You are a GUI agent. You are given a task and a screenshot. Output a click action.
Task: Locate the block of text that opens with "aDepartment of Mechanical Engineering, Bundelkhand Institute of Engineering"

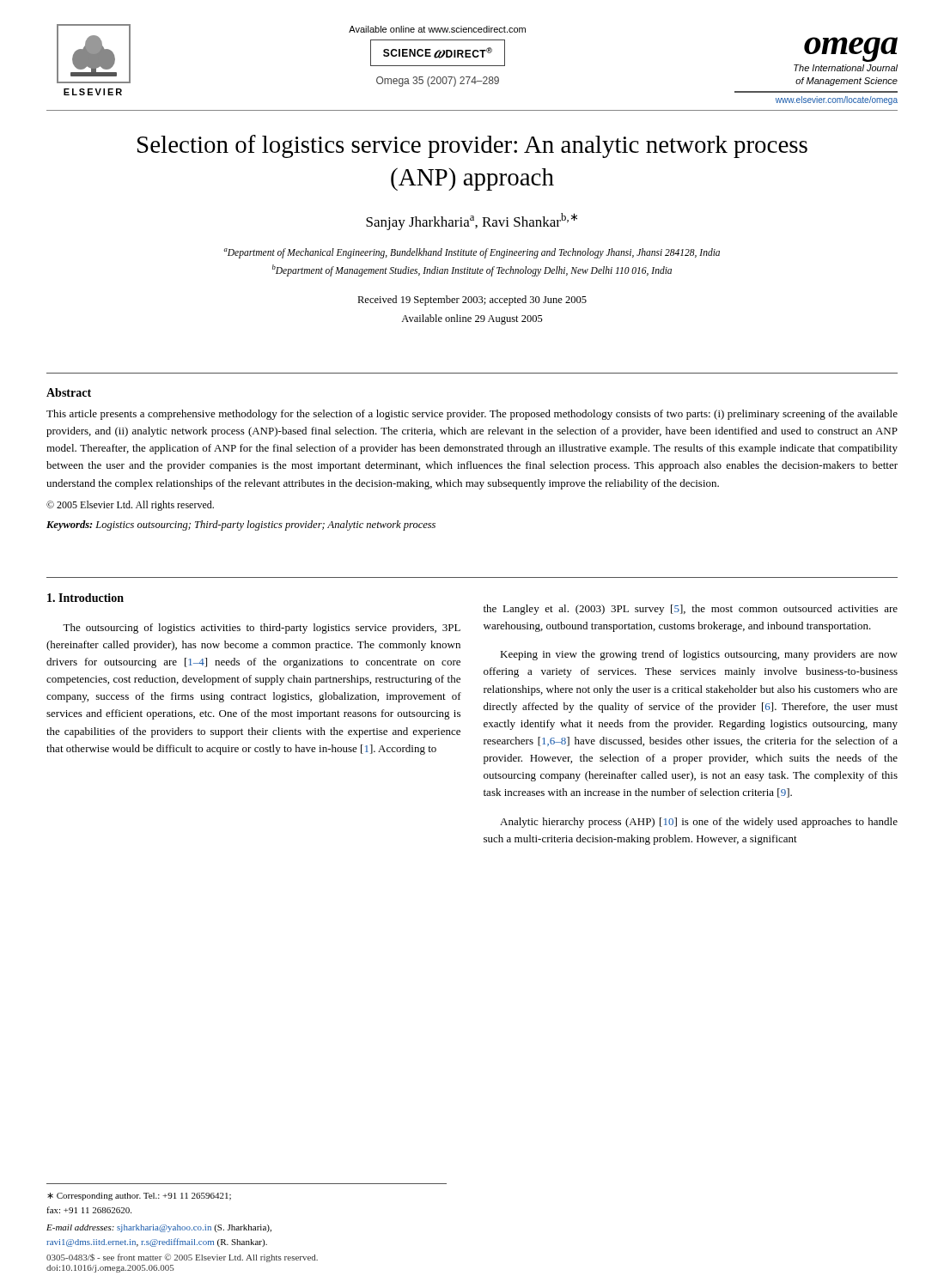[472, 260]
